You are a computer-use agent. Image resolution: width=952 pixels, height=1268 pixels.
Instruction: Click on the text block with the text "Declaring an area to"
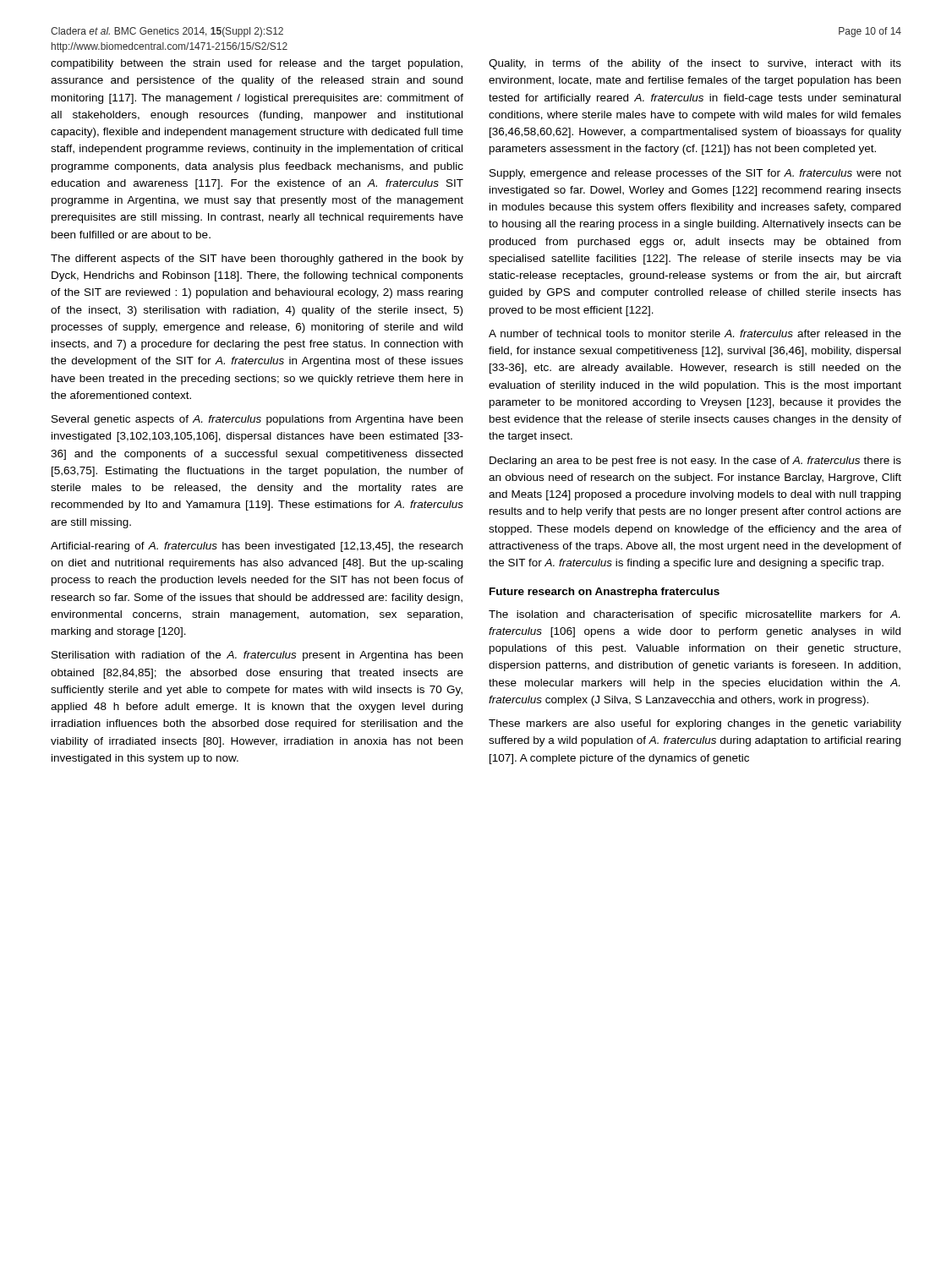pos(695,512)
